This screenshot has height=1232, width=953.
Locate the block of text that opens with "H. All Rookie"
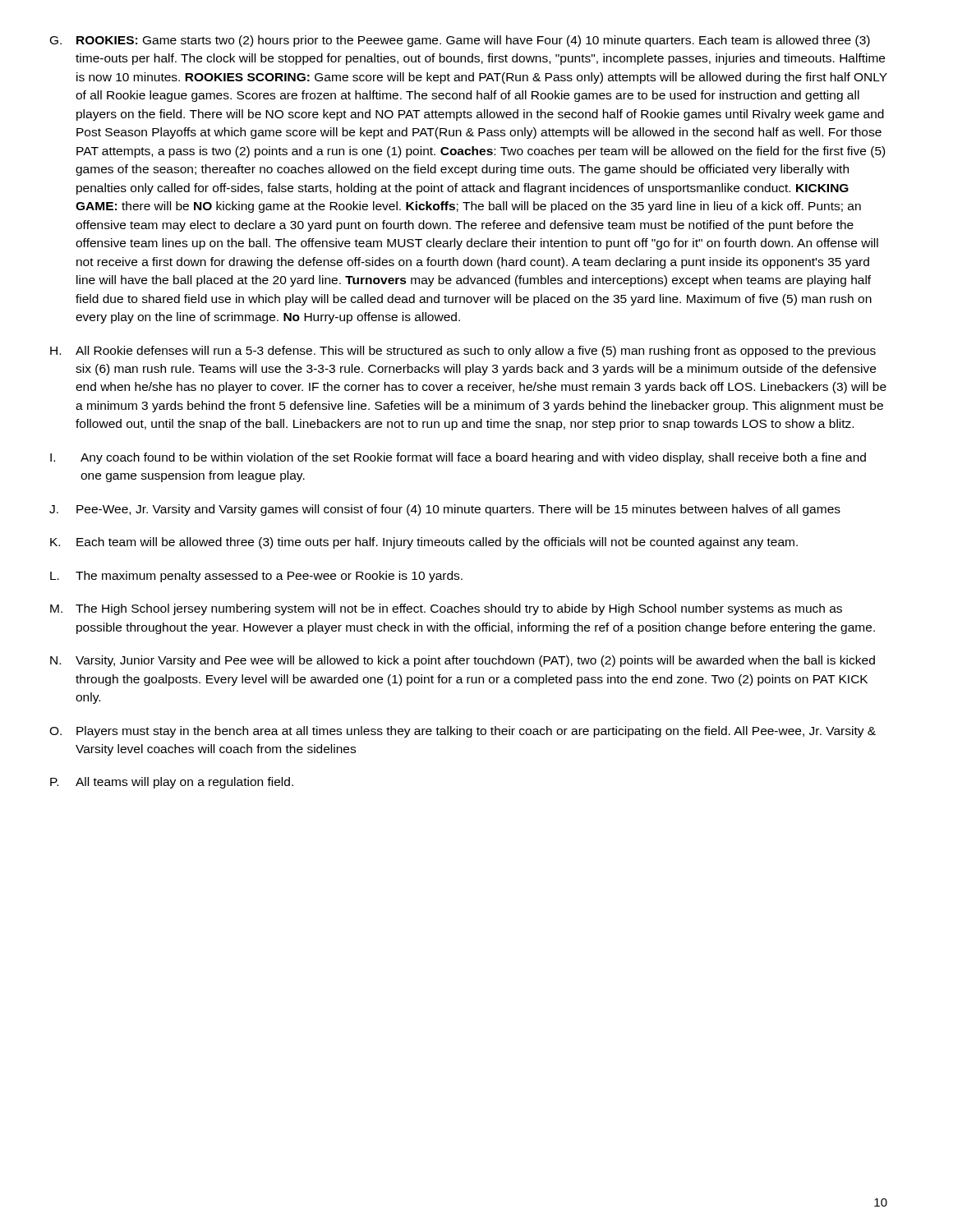coord(468,387)
